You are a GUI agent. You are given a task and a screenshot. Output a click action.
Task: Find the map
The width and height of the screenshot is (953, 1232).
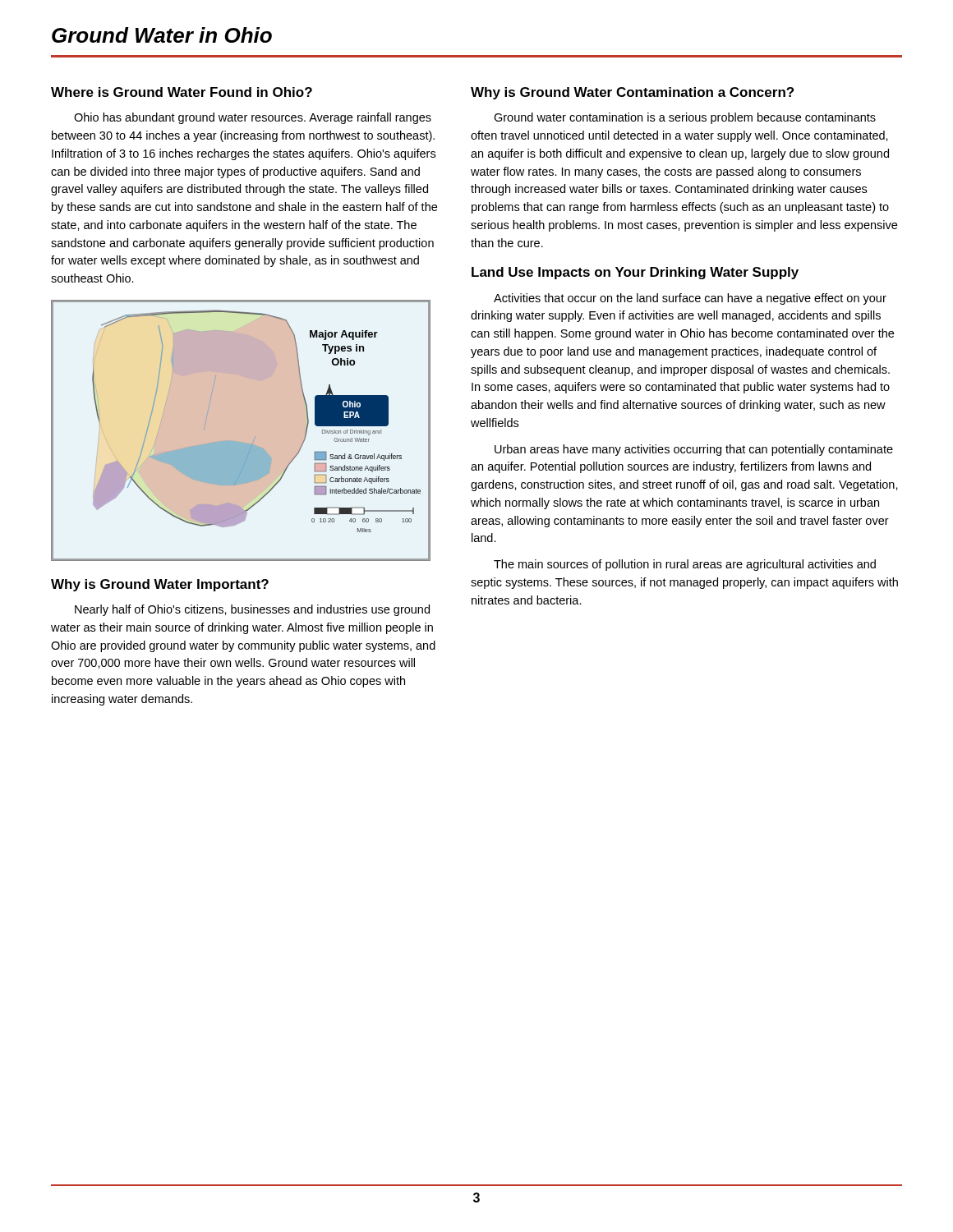pos(241,430)
